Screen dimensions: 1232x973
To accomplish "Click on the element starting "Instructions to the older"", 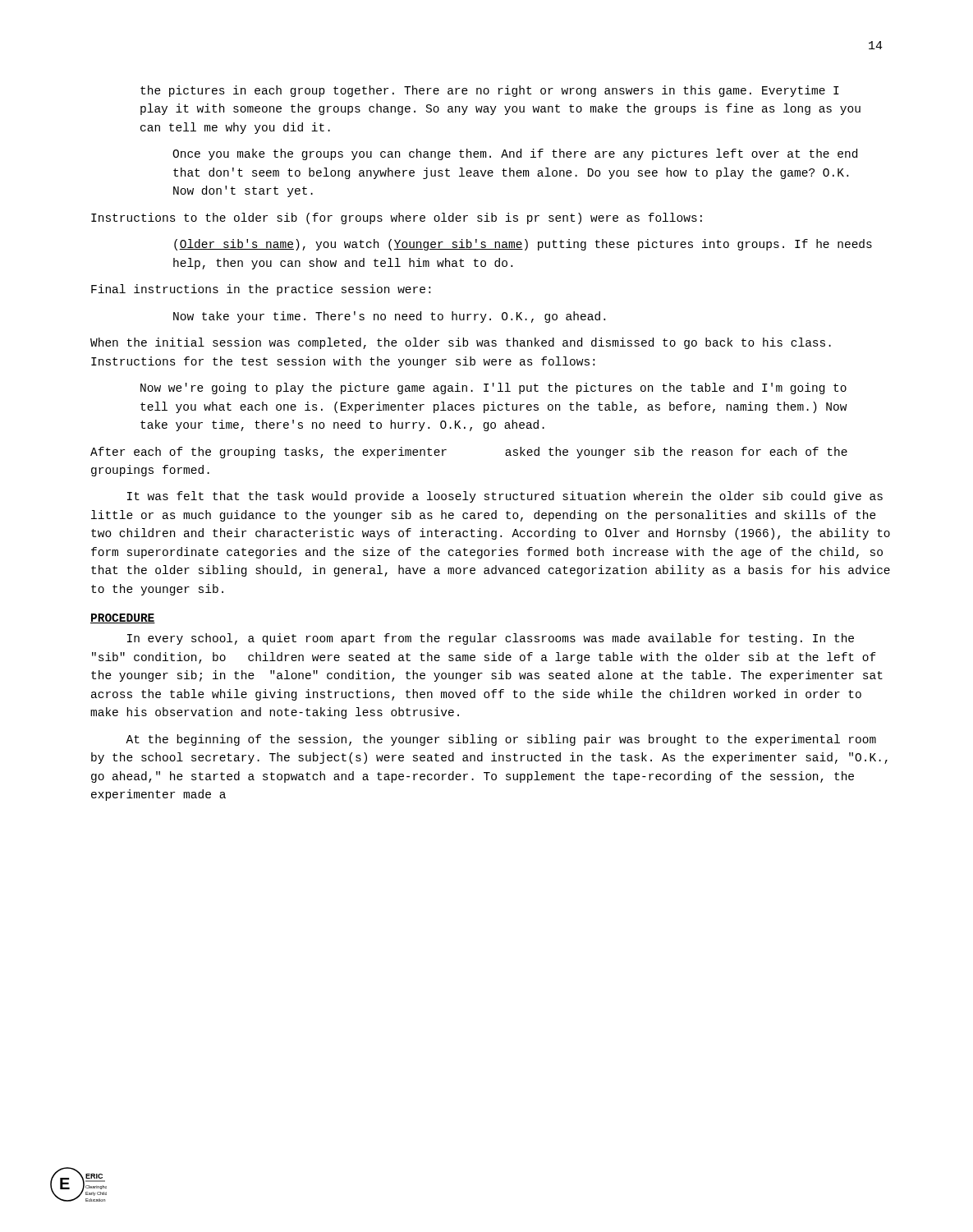I will click(398, 218).
